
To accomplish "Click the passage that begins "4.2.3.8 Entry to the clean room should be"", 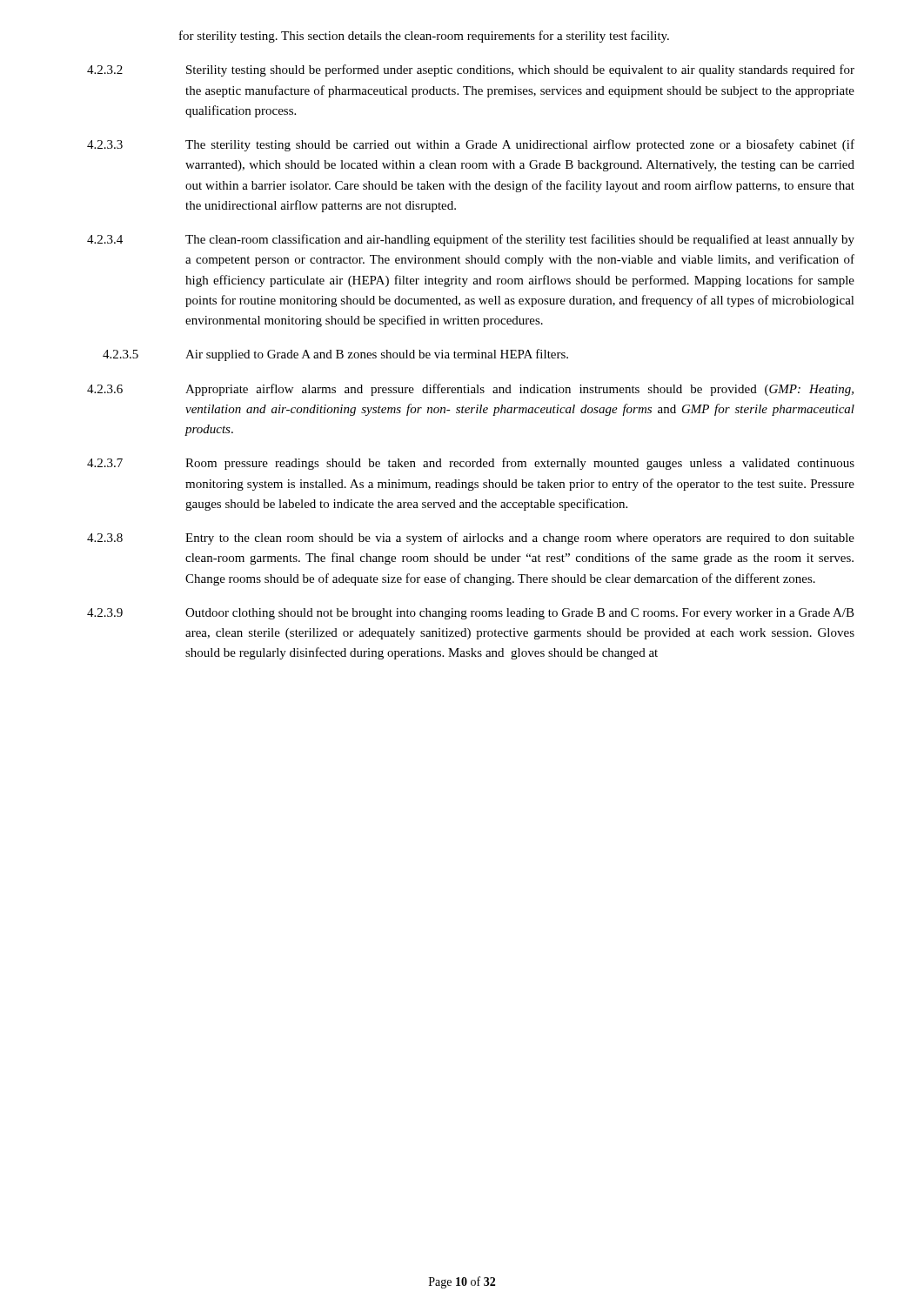I will click(471, 558).
